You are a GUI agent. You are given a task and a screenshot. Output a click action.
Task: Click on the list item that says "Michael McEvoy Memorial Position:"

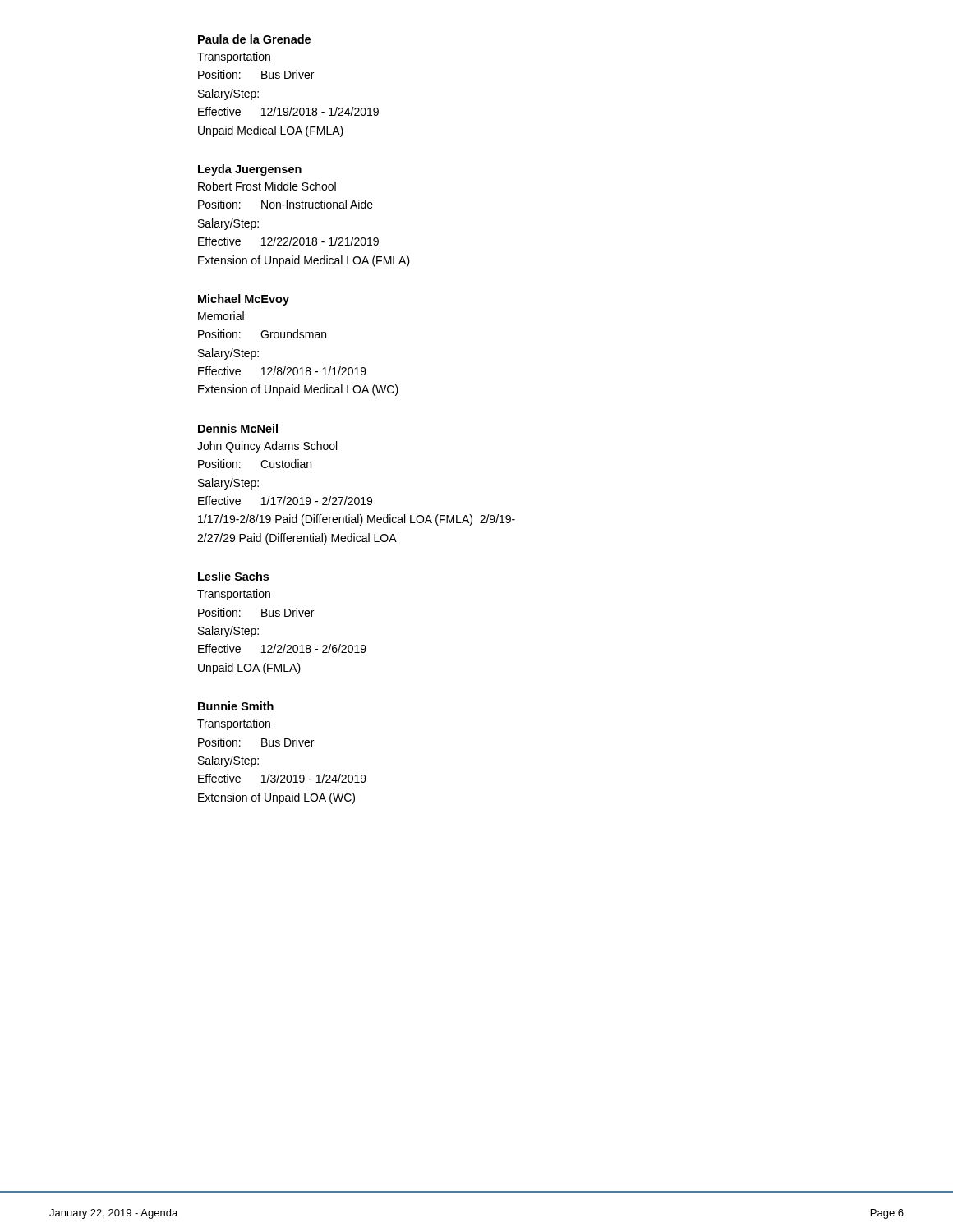tap(244, 300)
